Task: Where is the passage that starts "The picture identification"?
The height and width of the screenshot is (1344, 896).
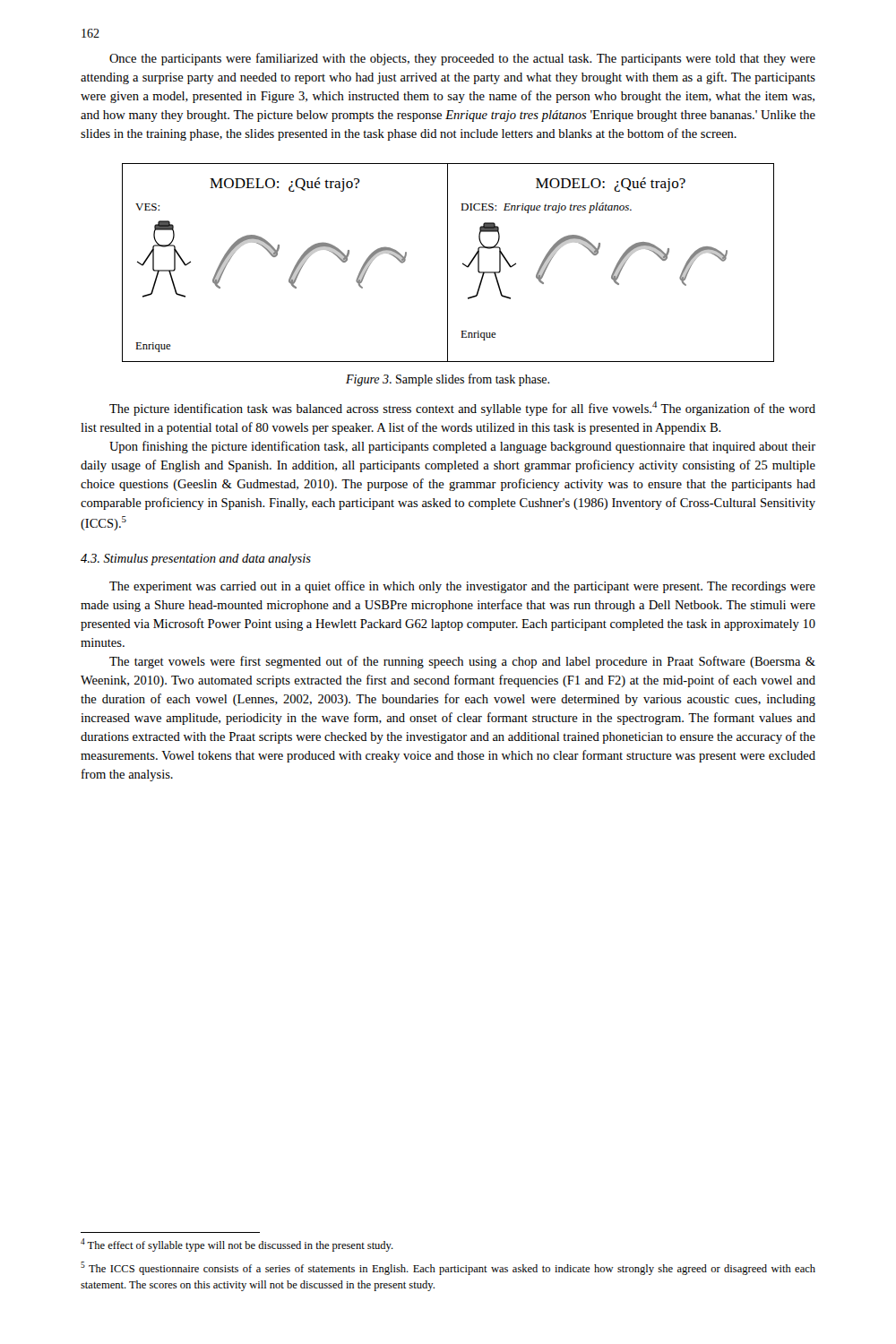Action: [448, 417]
